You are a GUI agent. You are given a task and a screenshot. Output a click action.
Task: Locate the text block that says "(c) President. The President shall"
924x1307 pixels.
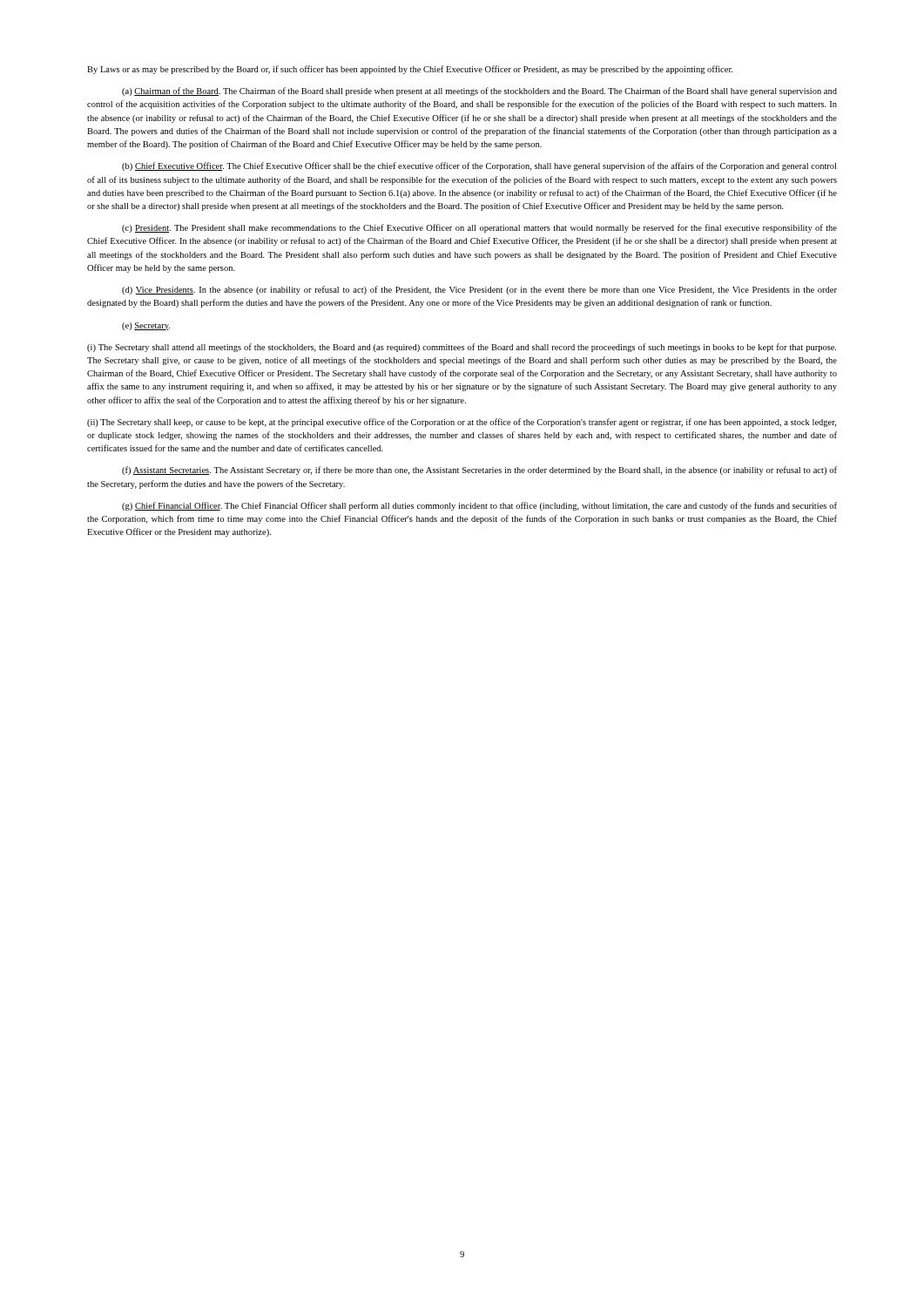coord(462,248)
